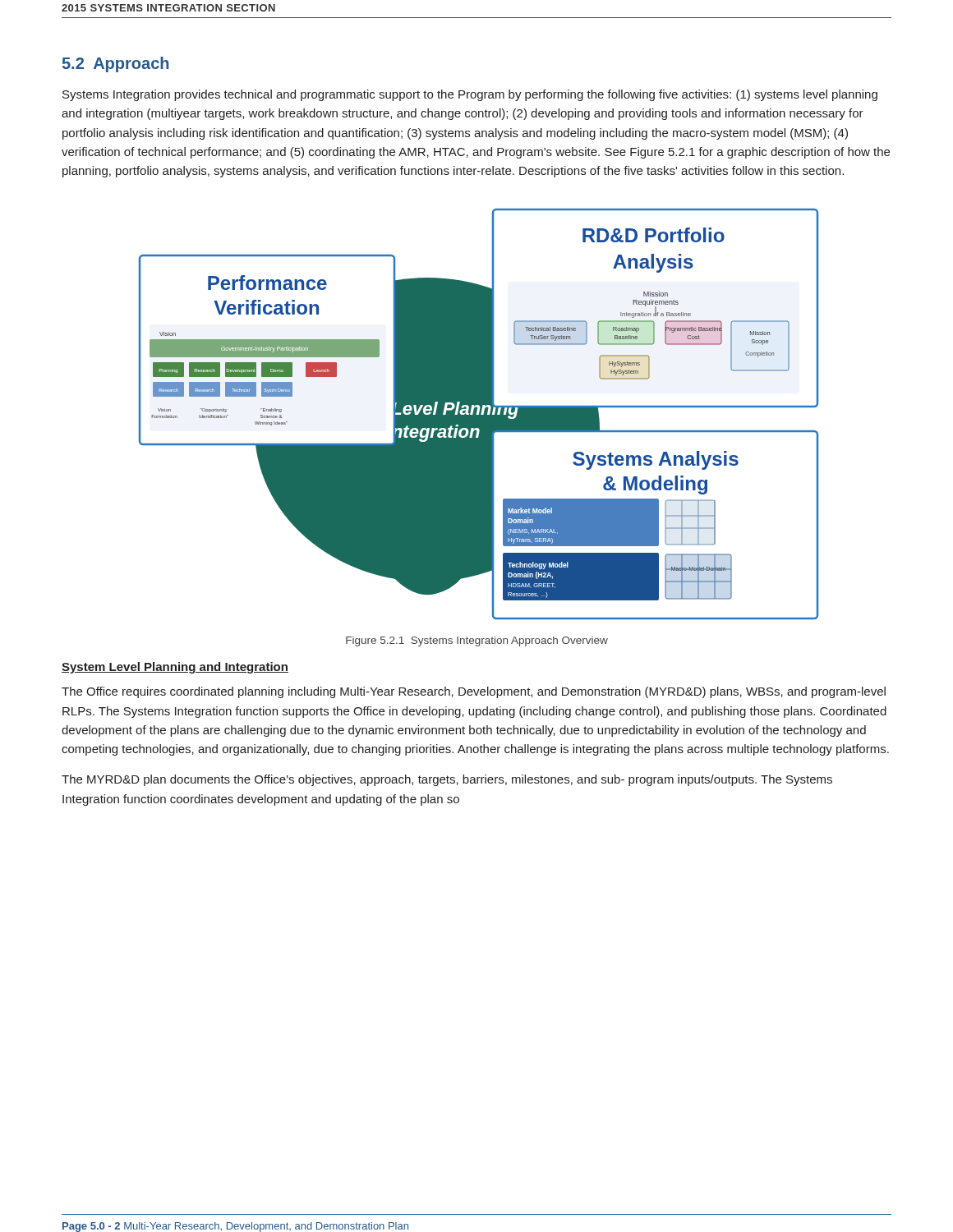Point to the element starting "System Level Planning and Integration"
Viewport: 953px width, 1232px height.
[x=175, y=667]
